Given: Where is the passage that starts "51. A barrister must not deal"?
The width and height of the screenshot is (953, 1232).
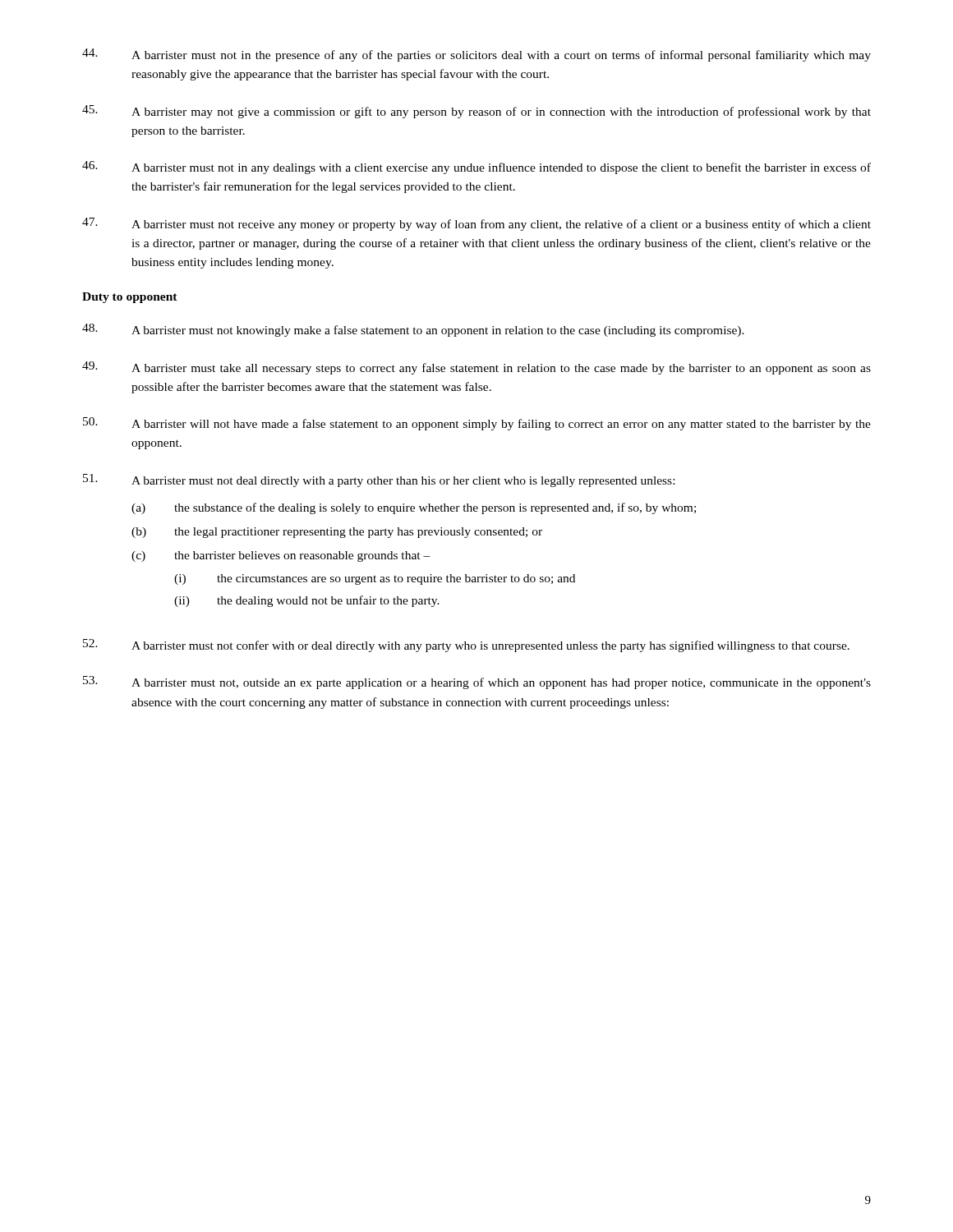Looking at the screenshot, I should click(476, 544).
